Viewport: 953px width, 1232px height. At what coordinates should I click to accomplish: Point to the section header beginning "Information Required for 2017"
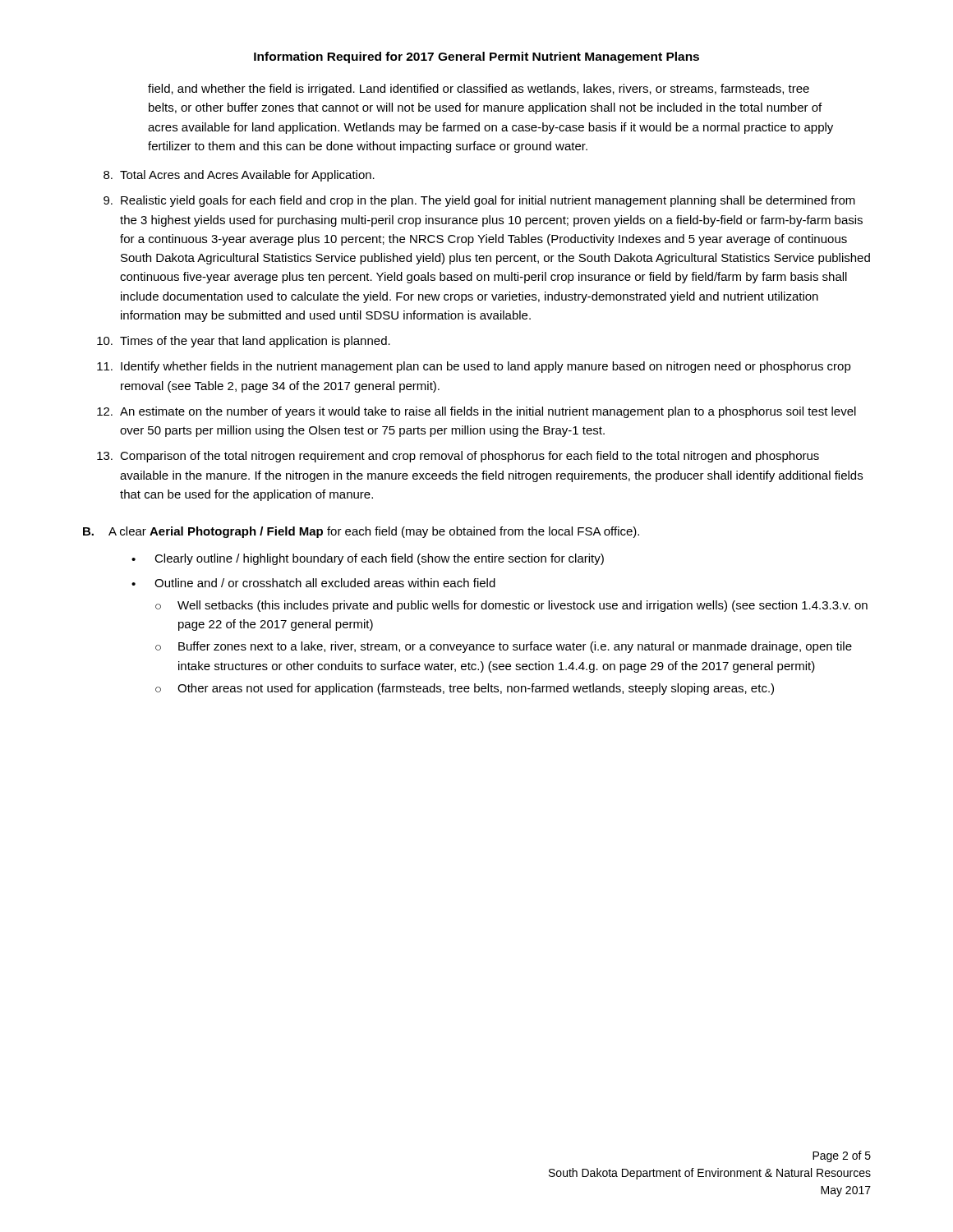[x=476, y=56]
